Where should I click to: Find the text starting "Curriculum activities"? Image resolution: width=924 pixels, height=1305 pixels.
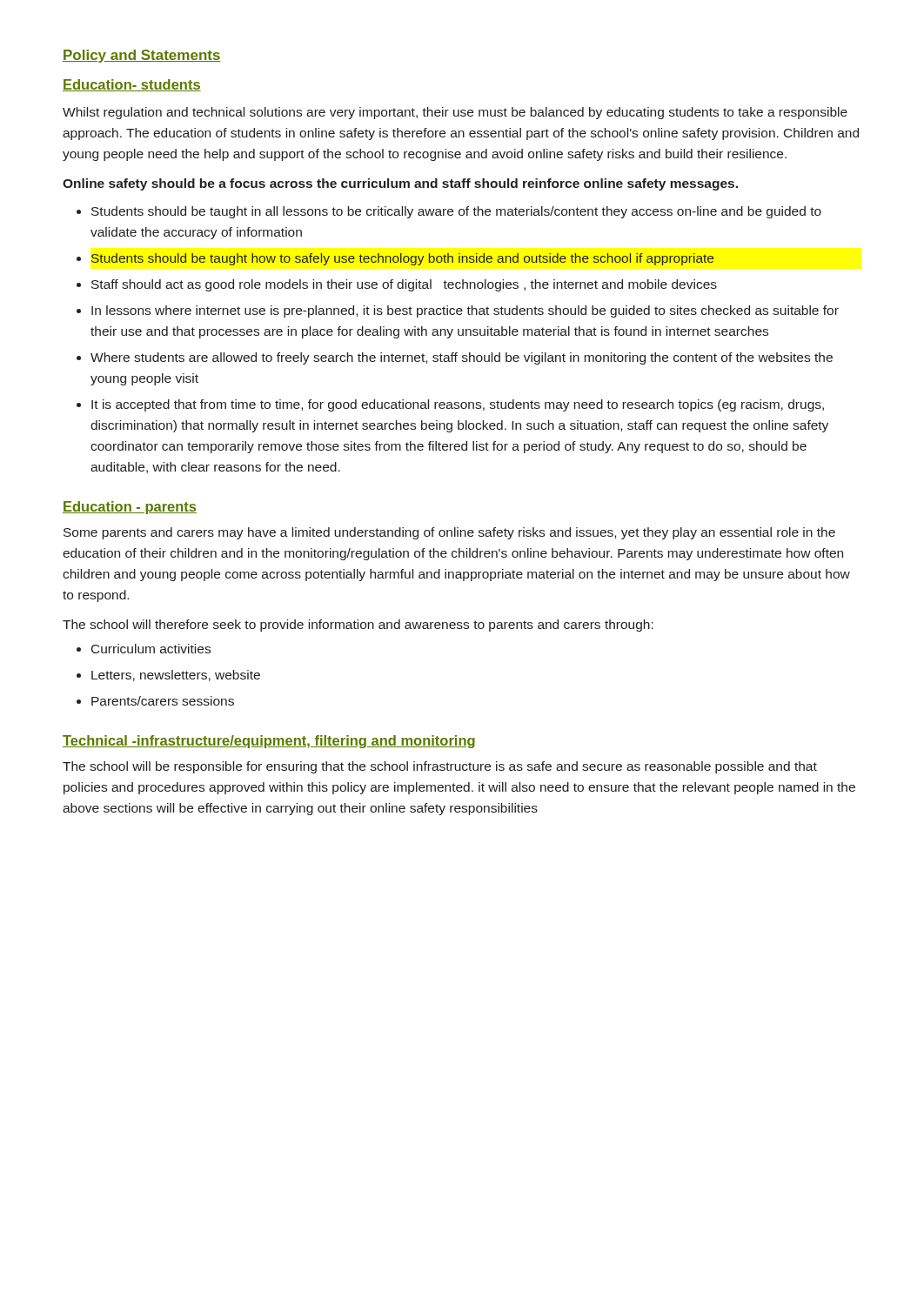click(151, 649)
